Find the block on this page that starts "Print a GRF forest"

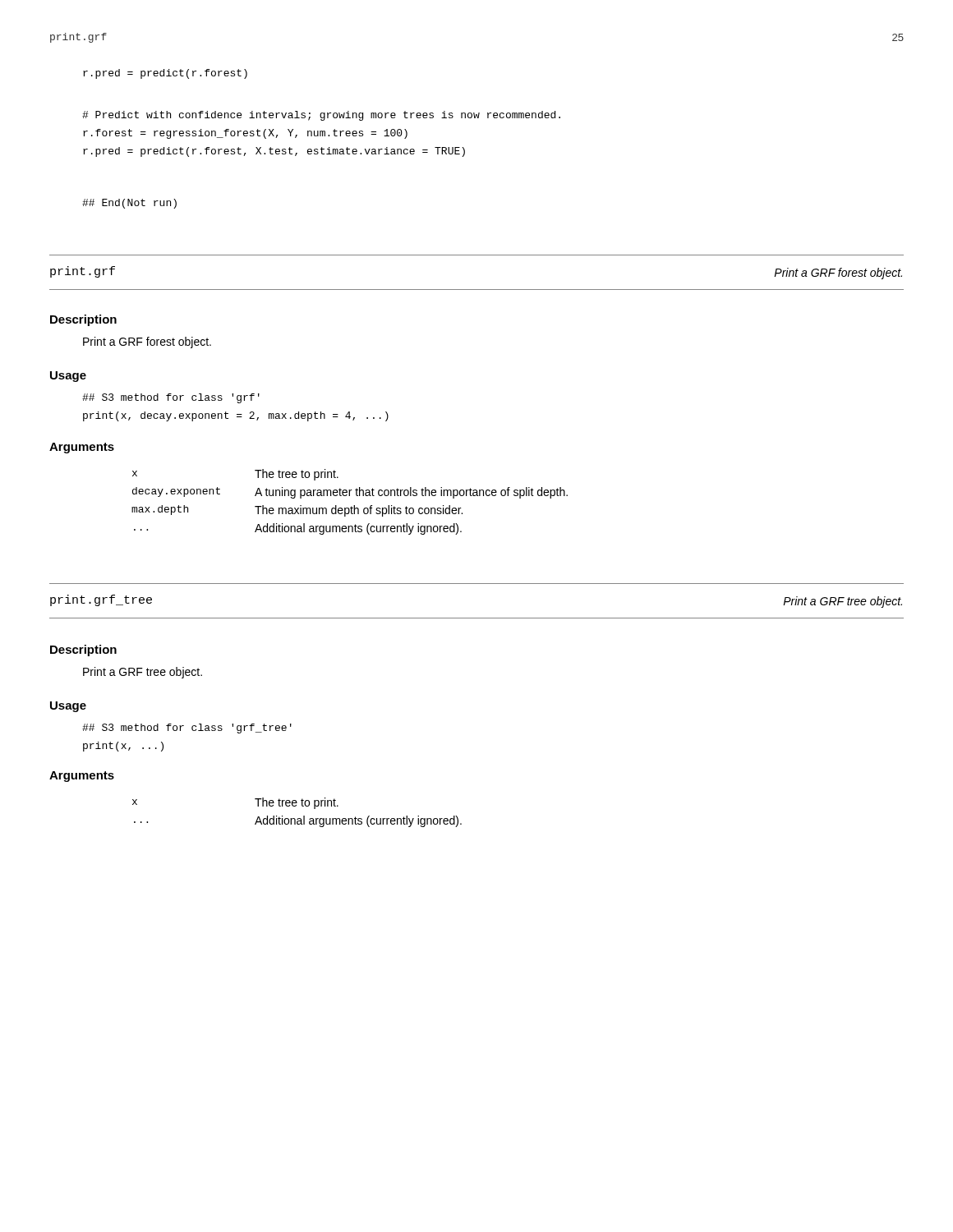(147, 342)
